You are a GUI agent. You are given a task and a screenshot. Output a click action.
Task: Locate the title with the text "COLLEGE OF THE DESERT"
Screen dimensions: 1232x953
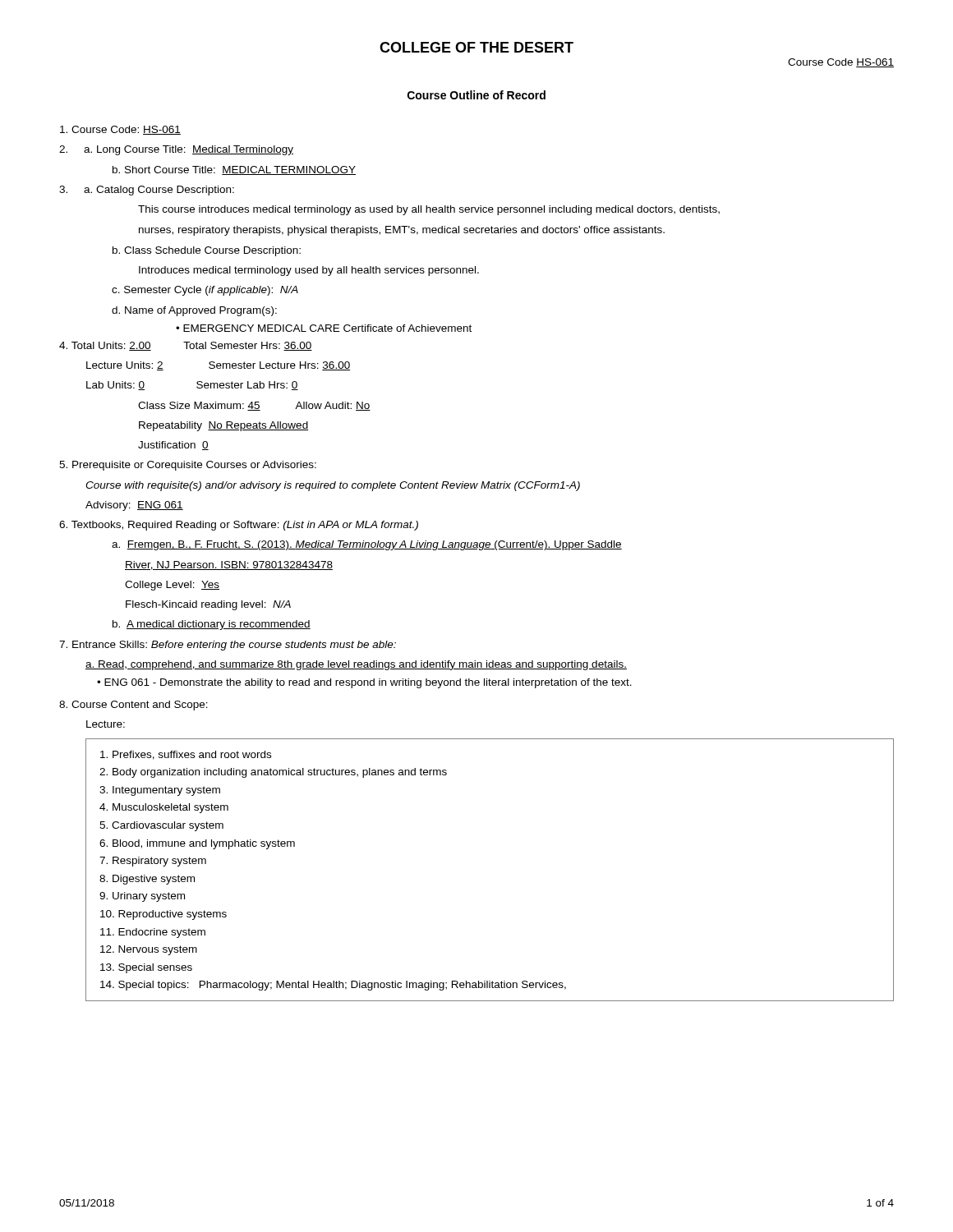click(x=476, y=48)
